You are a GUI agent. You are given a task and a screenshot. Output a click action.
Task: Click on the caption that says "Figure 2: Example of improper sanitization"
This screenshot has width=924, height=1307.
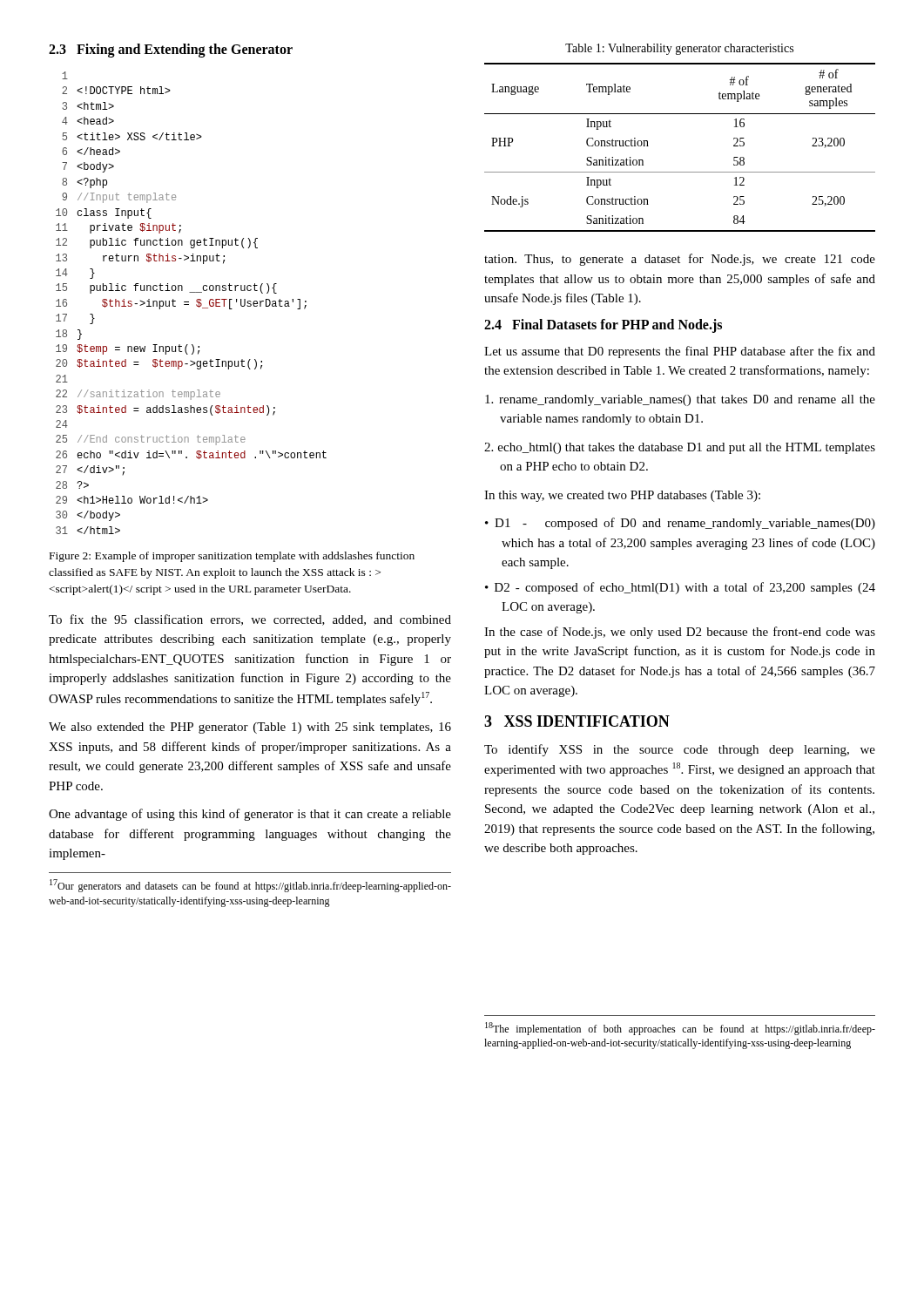coord(232,572)
